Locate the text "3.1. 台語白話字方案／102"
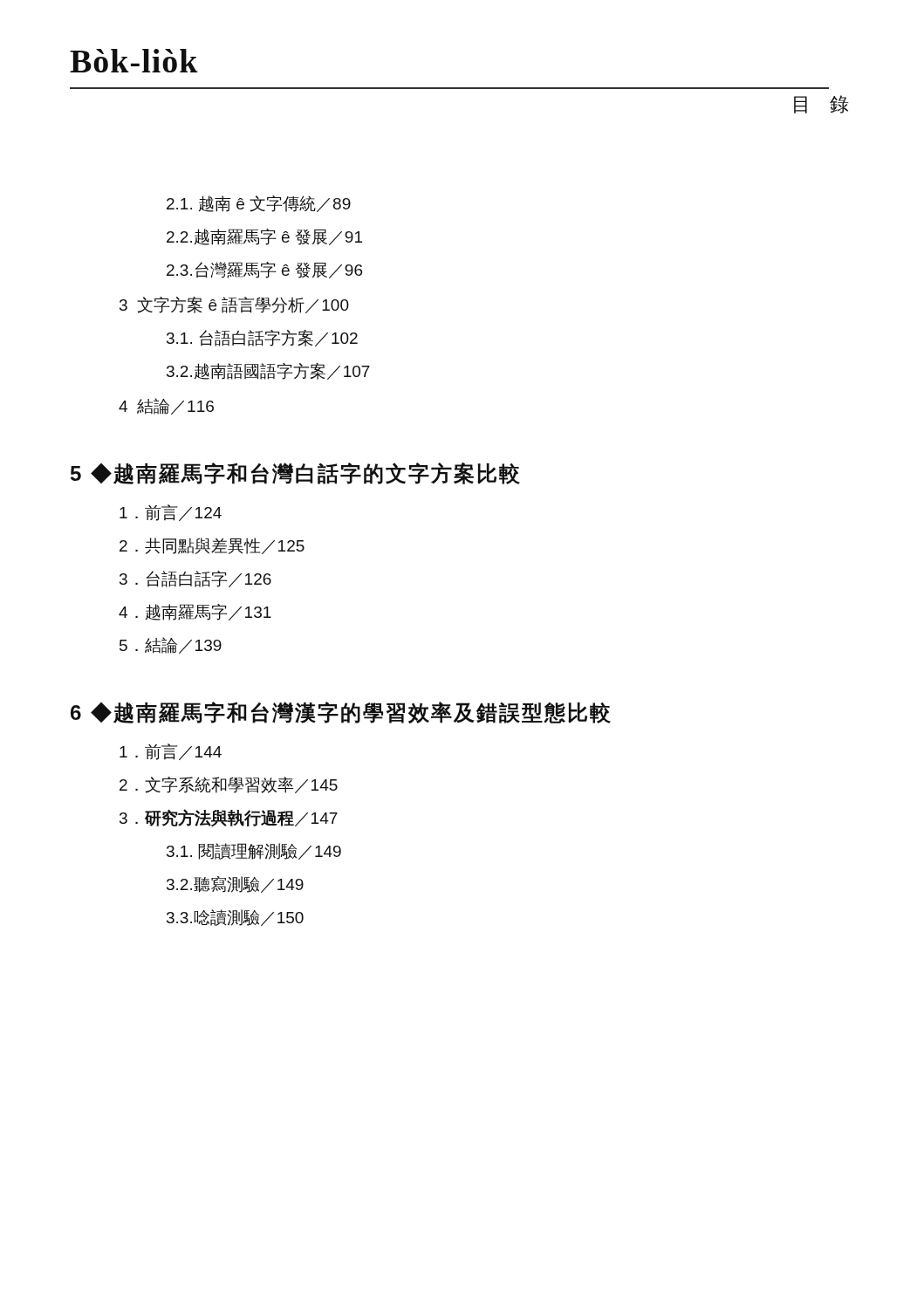Screen dimensions: 1309x924 pyautogui.click(x=262, y=338)
